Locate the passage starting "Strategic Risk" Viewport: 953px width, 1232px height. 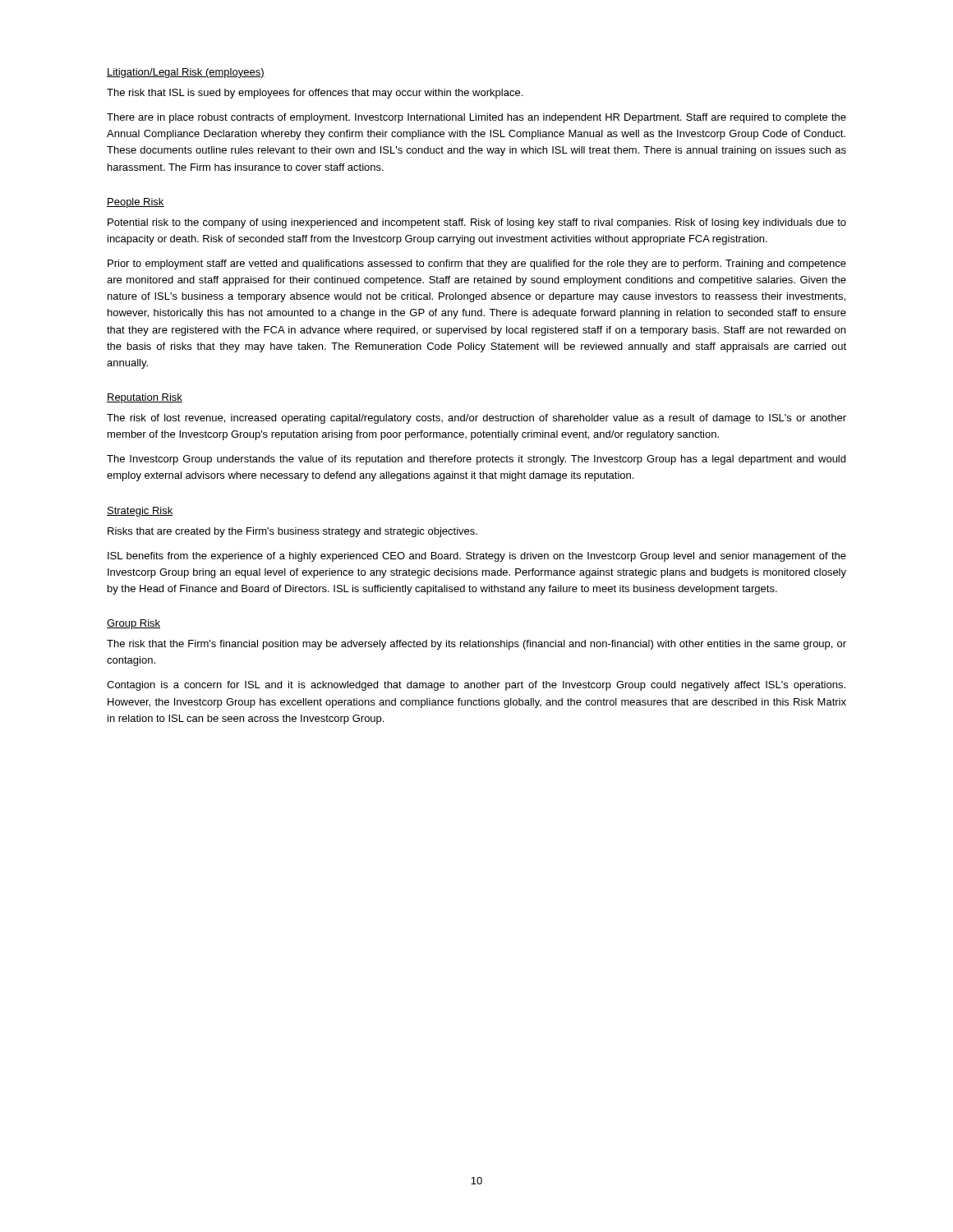coord(140,510)
